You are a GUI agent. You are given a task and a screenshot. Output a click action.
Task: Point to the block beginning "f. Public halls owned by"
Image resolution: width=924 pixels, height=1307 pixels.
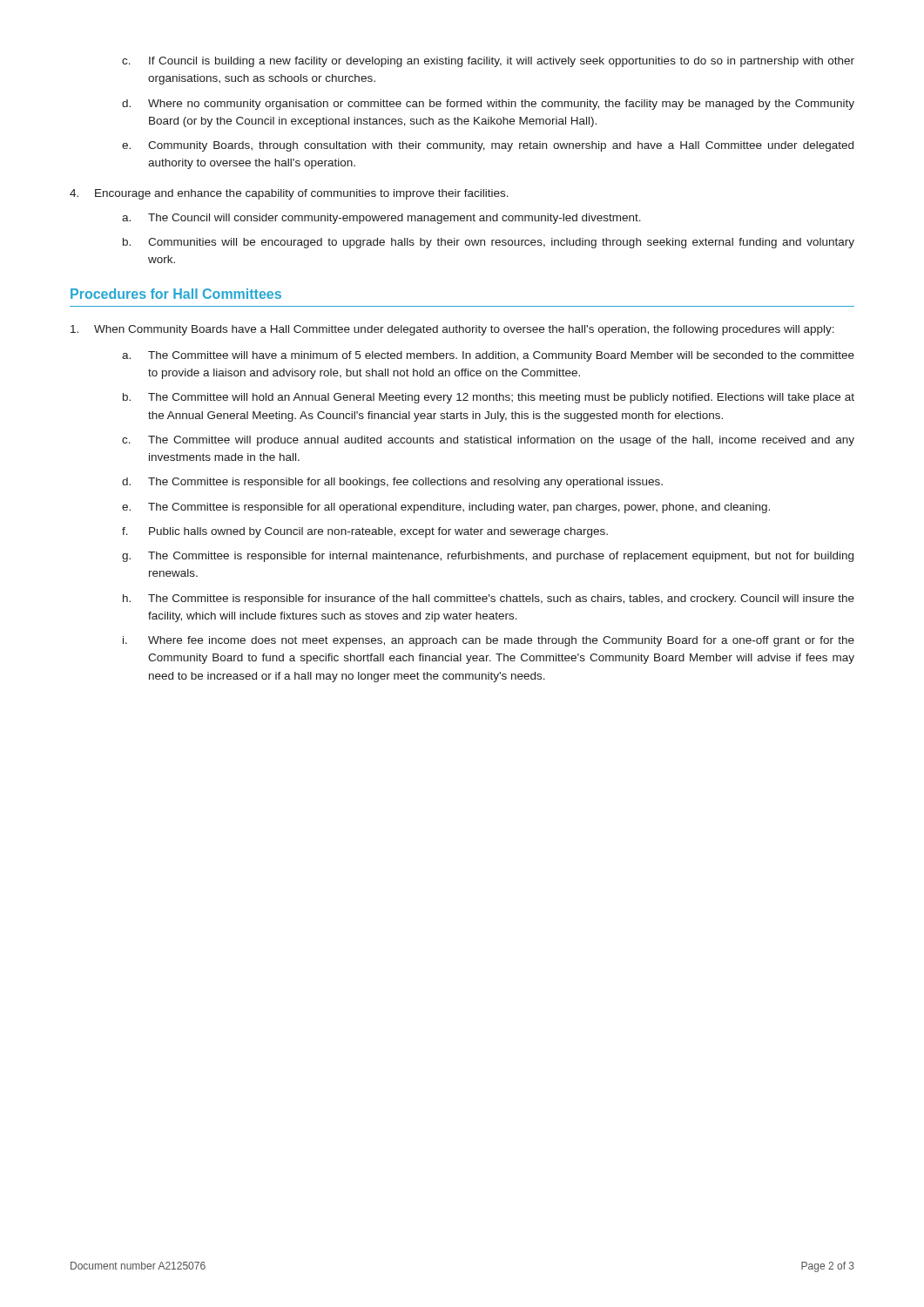click(488, 531)
